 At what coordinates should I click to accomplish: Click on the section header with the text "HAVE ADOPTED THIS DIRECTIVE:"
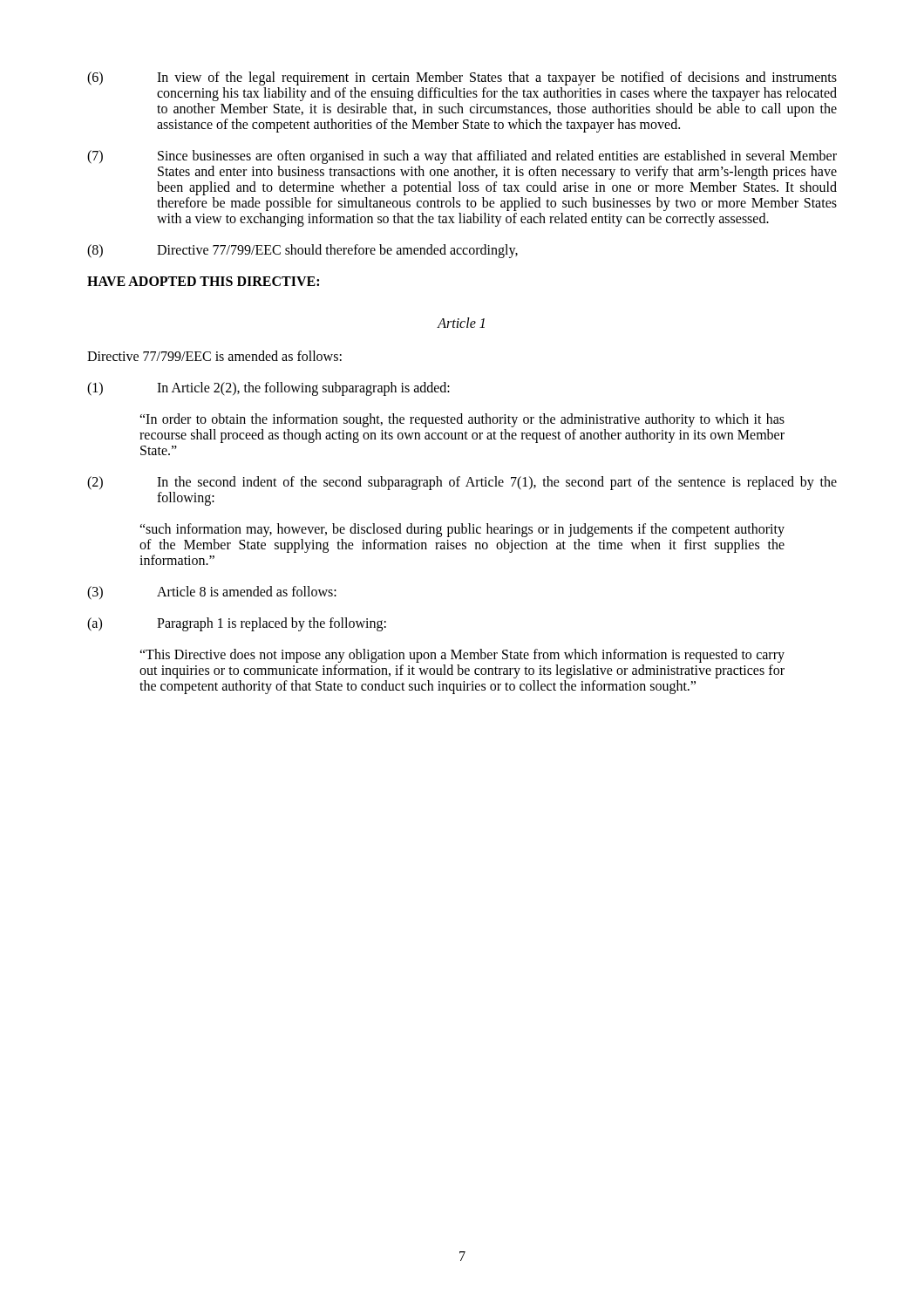tap(204, 281)
